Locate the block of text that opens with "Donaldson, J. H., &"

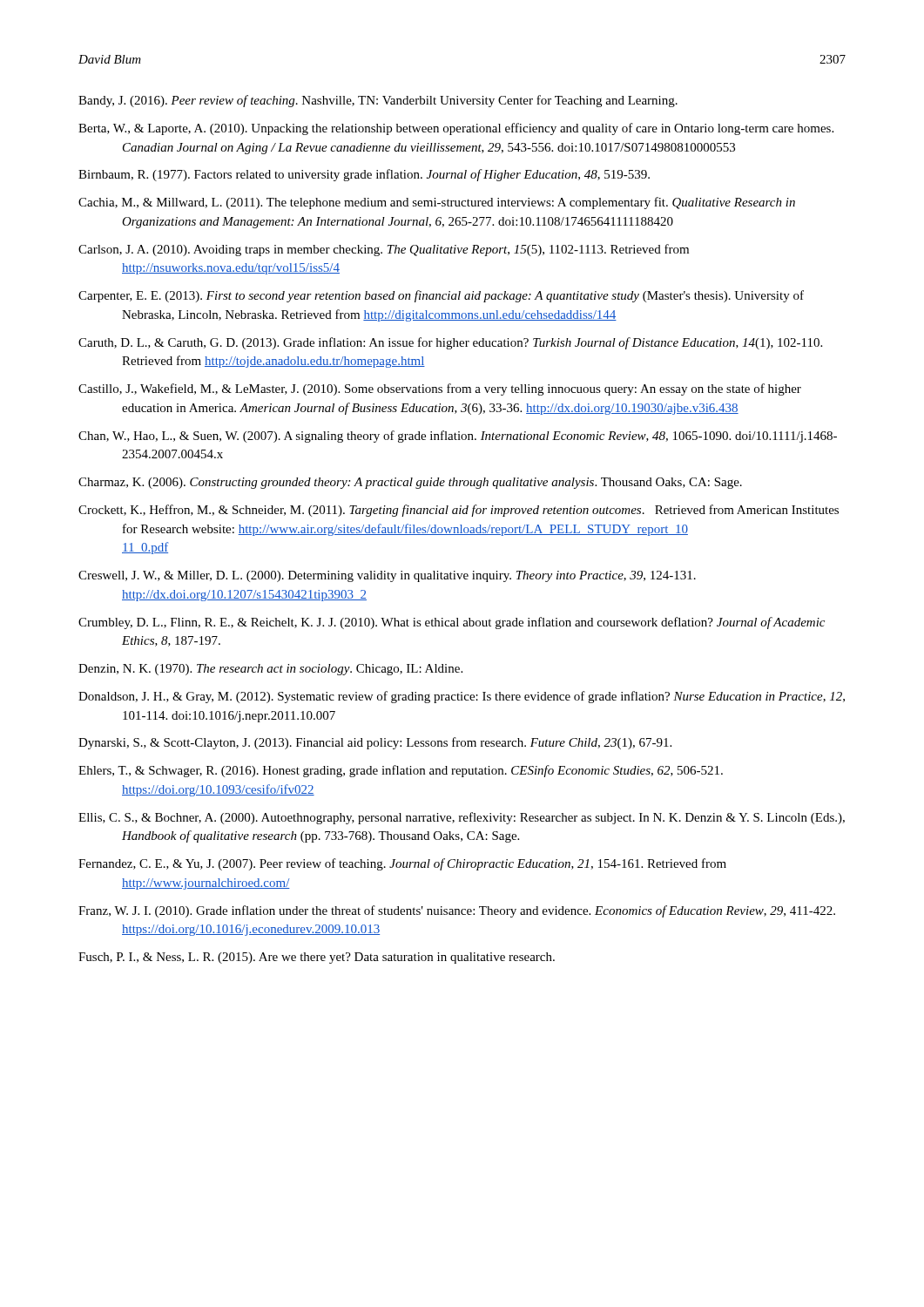pyautogui.click(x=462, y=705)
